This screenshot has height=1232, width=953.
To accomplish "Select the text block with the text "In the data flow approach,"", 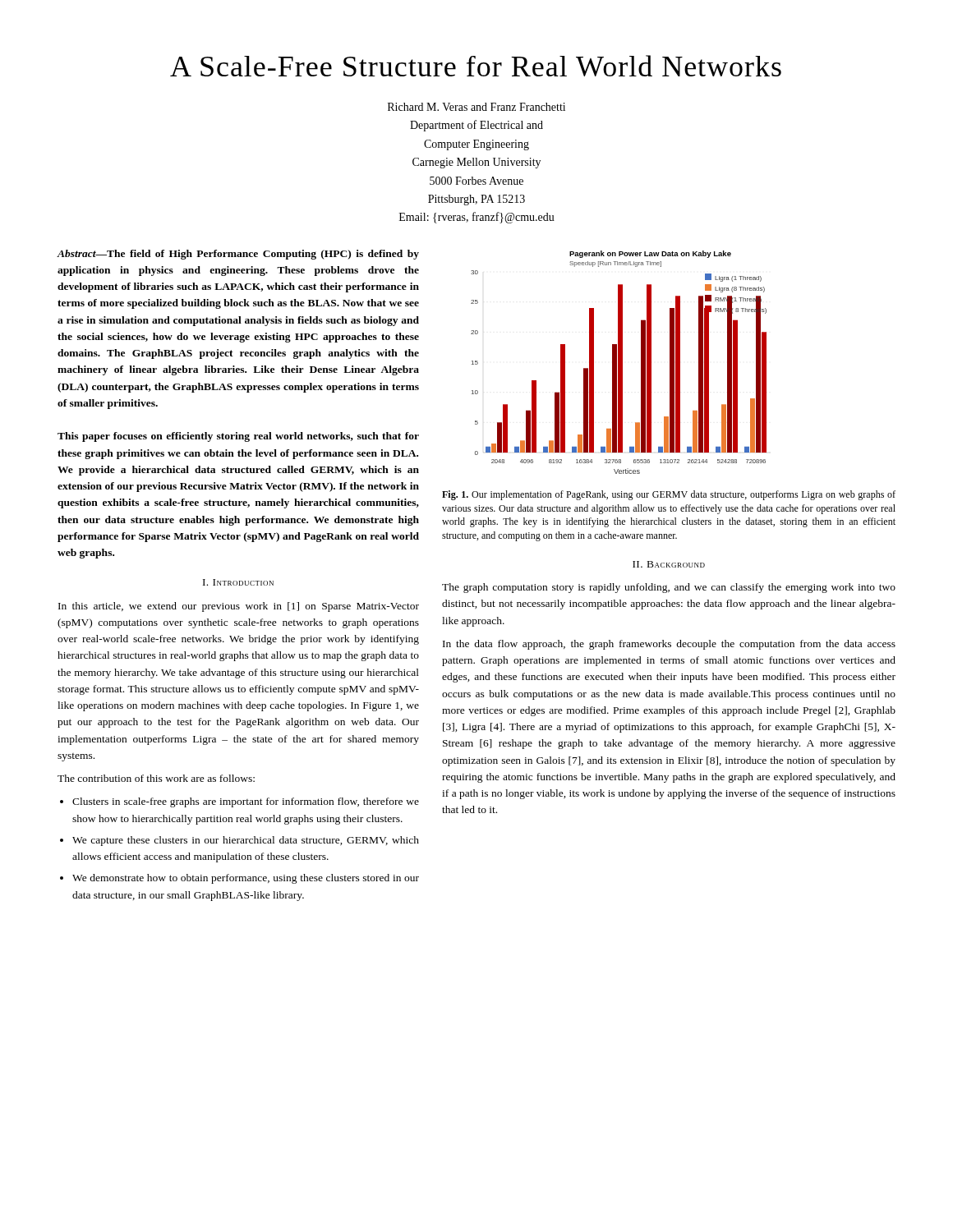I will (x=669, y=727).
